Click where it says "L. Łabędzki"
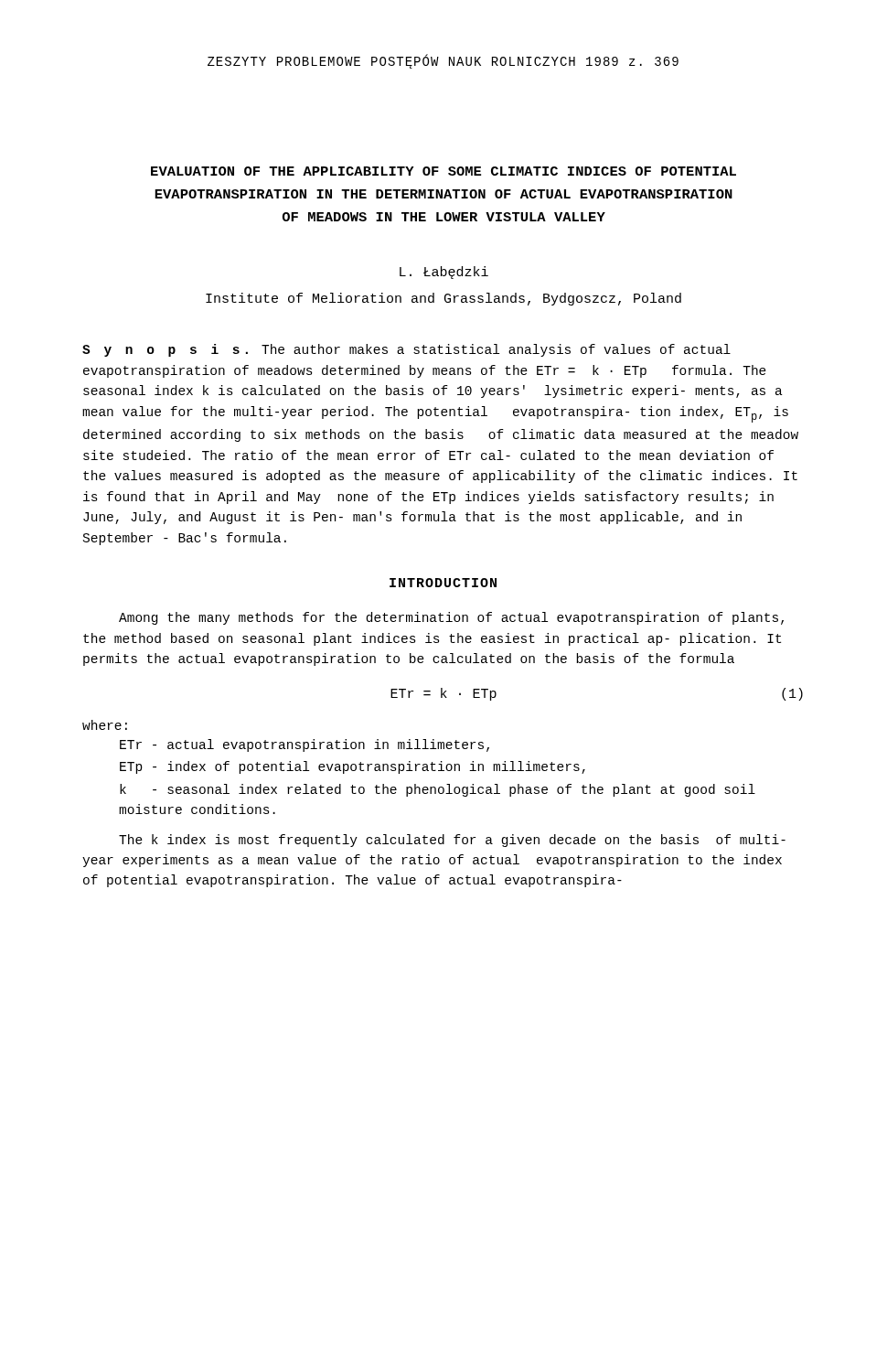The width and height of the screenshot is (887, 1372). click(444, 273)
